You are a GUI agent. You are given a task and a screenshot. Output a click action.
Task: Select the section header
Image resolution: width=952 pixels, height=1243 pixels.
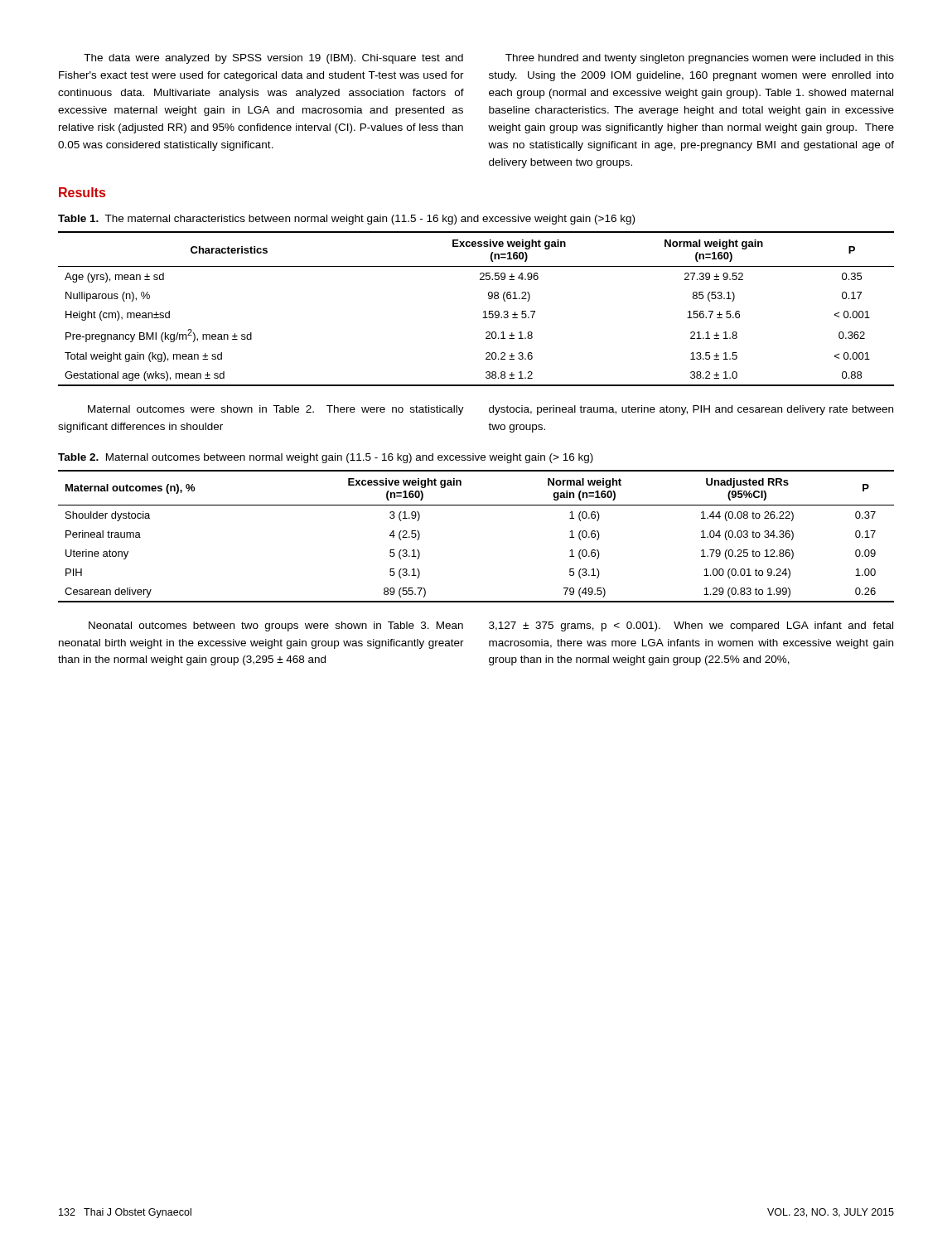point(82,193)
